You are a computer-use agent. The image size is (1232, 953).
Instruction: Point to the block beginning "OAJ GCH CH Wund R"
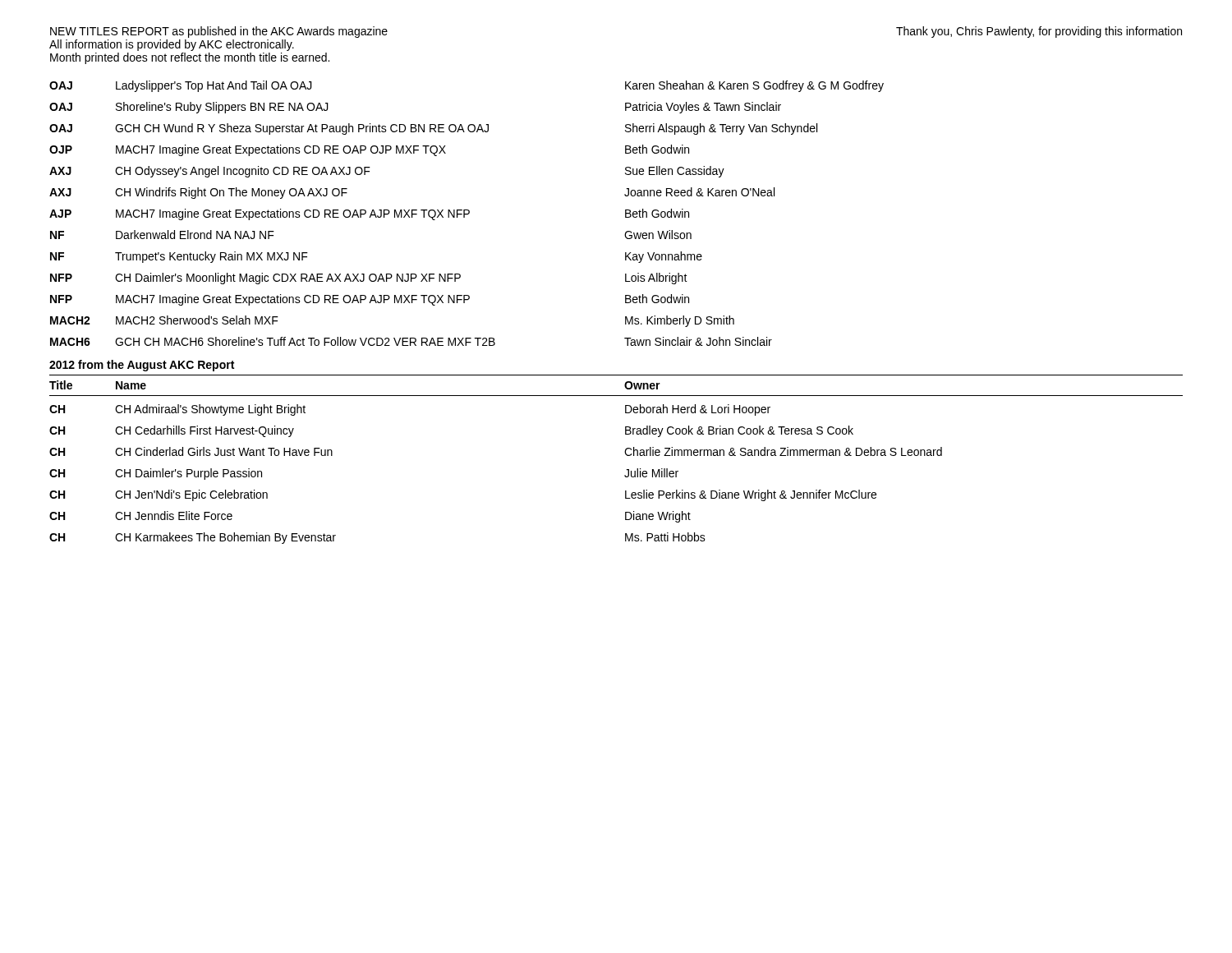pos(434,128)
